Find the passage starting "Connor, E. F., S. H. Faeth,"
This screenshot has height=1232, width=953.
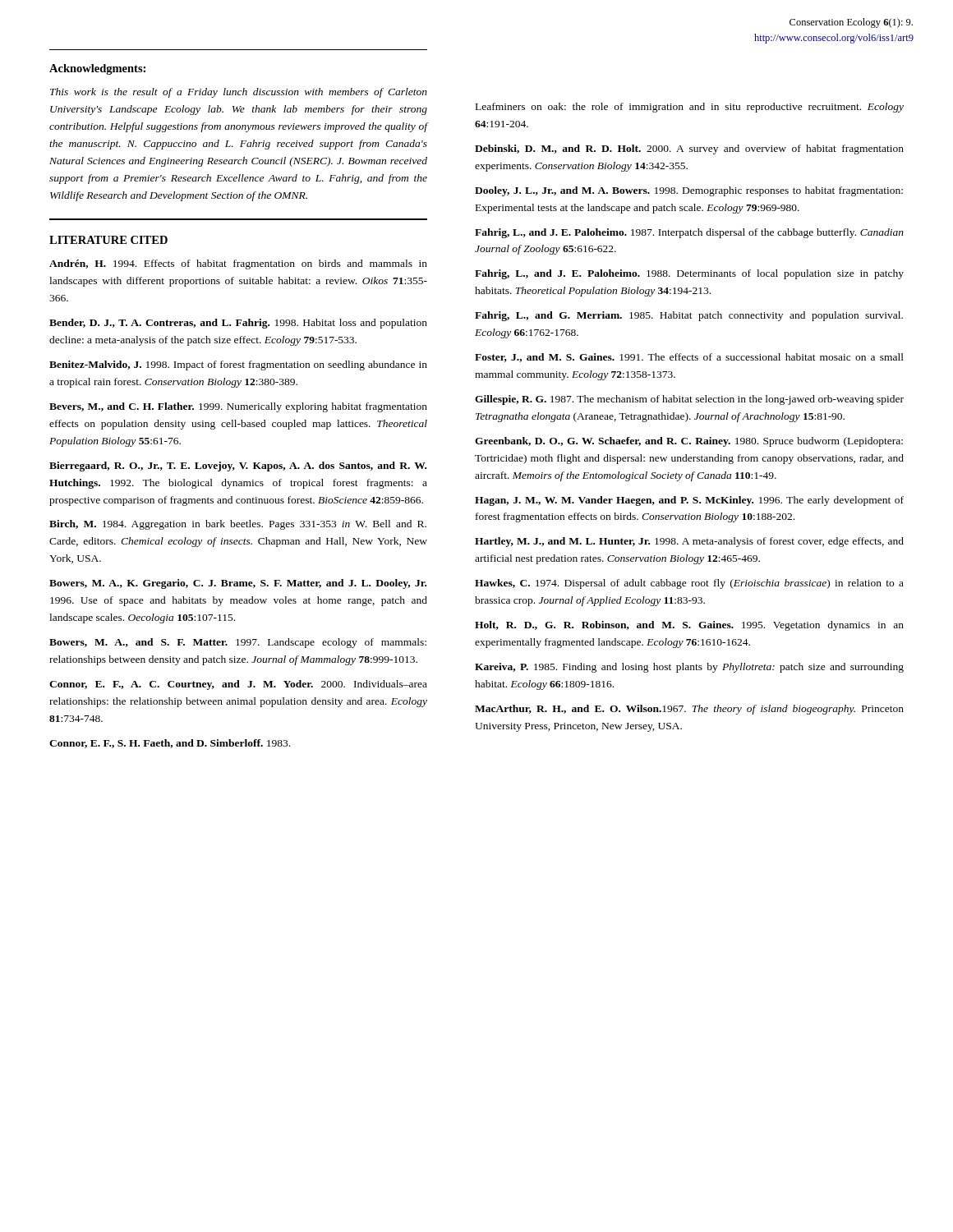tap(170, 743)
